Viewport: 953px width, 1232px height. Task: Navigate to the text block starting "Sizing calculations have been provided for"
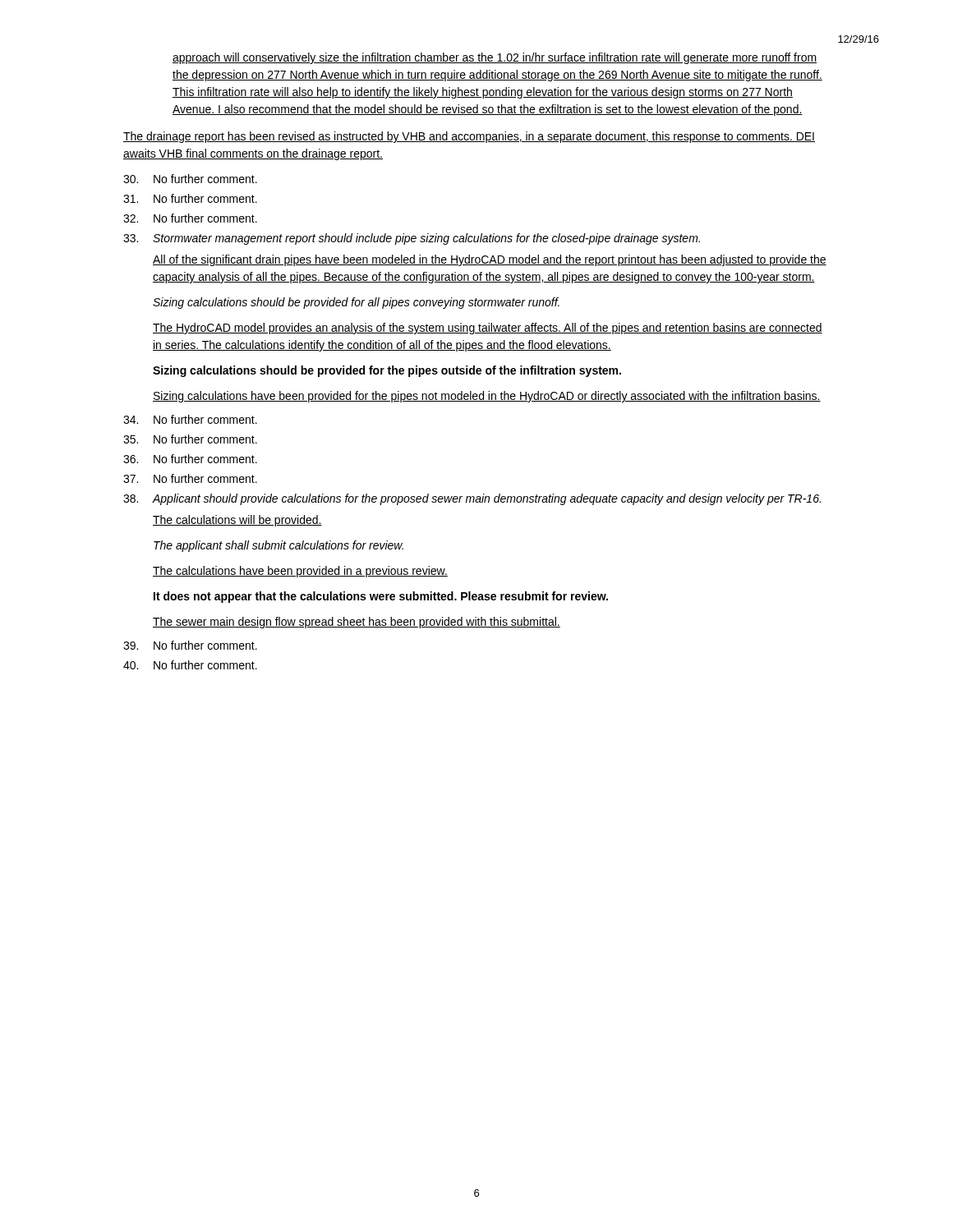pos(487,396)
